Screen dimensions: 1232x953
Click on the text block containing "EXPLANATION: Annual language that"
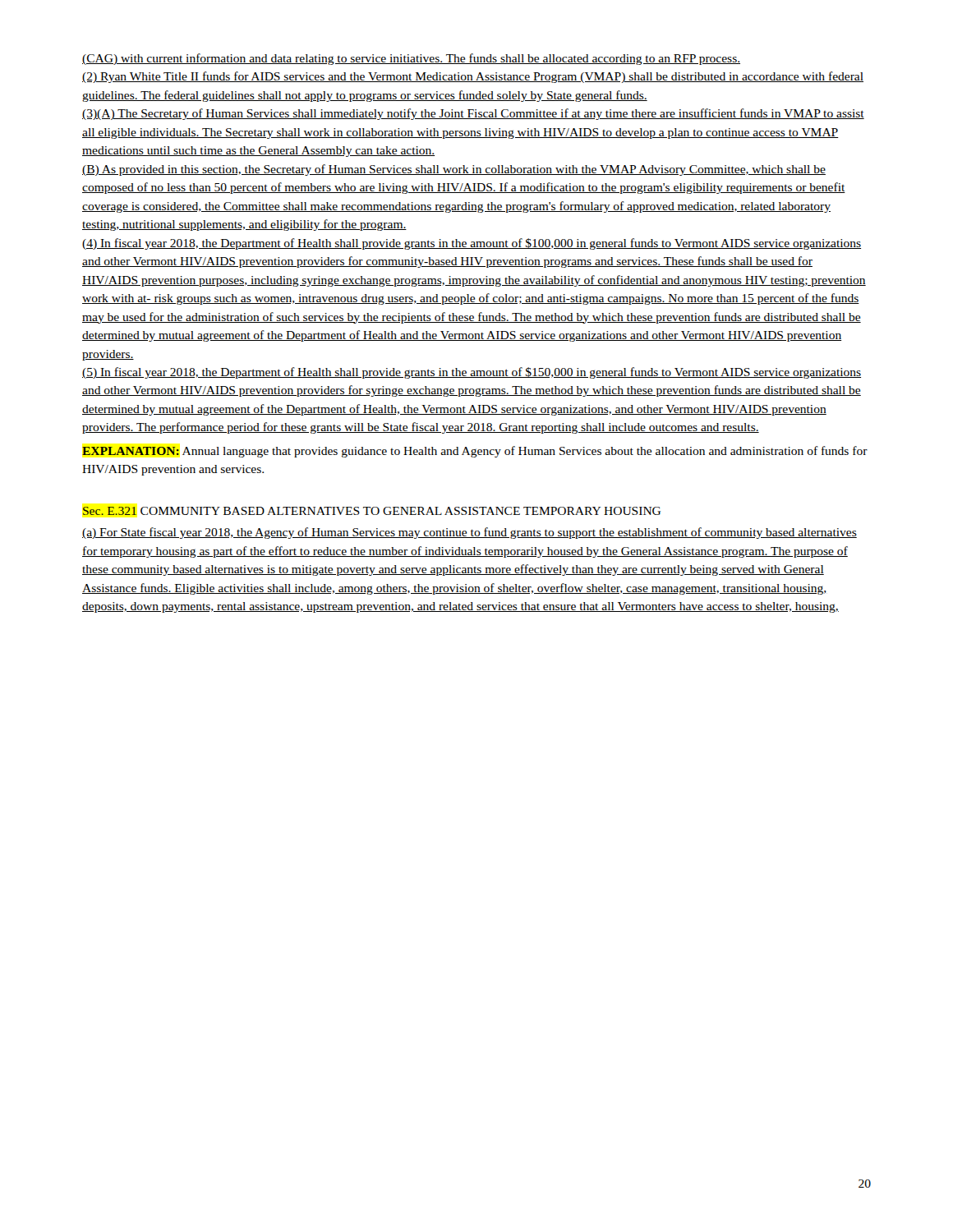pos(475,460)
